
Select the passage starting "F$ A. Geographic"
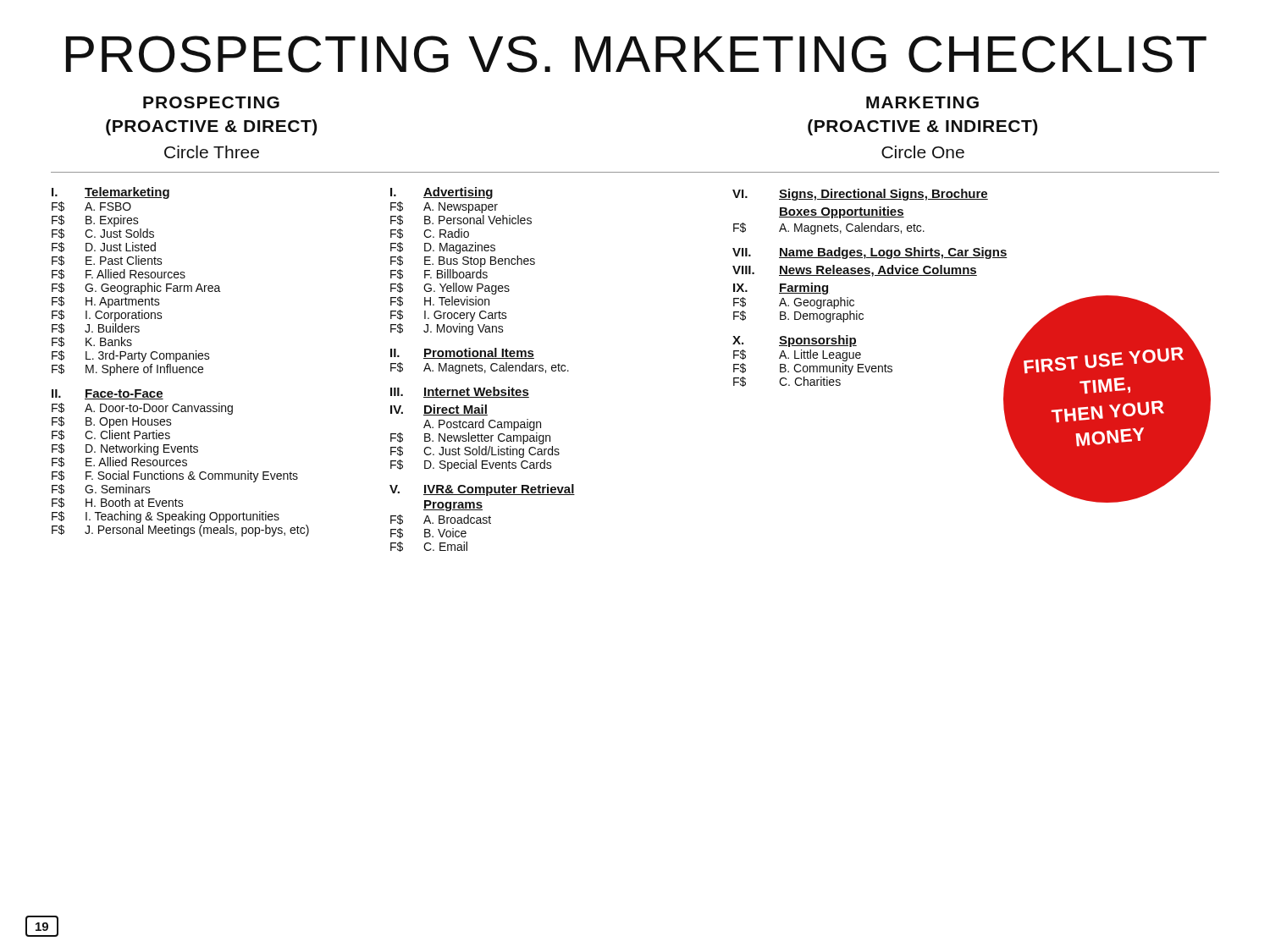(x=794, y=302)
